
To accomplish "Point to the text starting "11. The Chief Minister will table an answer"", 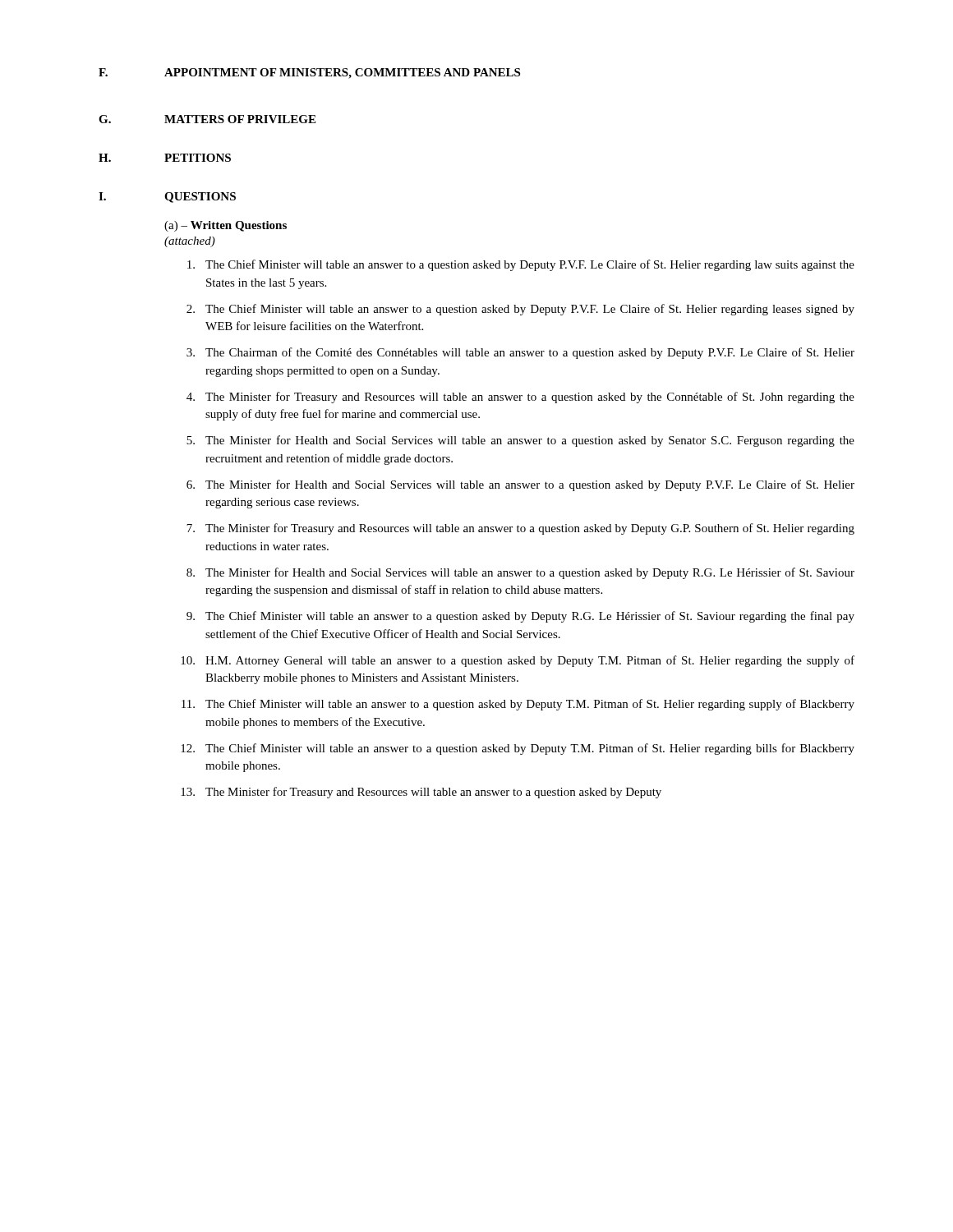I will (x=509, y=714).
